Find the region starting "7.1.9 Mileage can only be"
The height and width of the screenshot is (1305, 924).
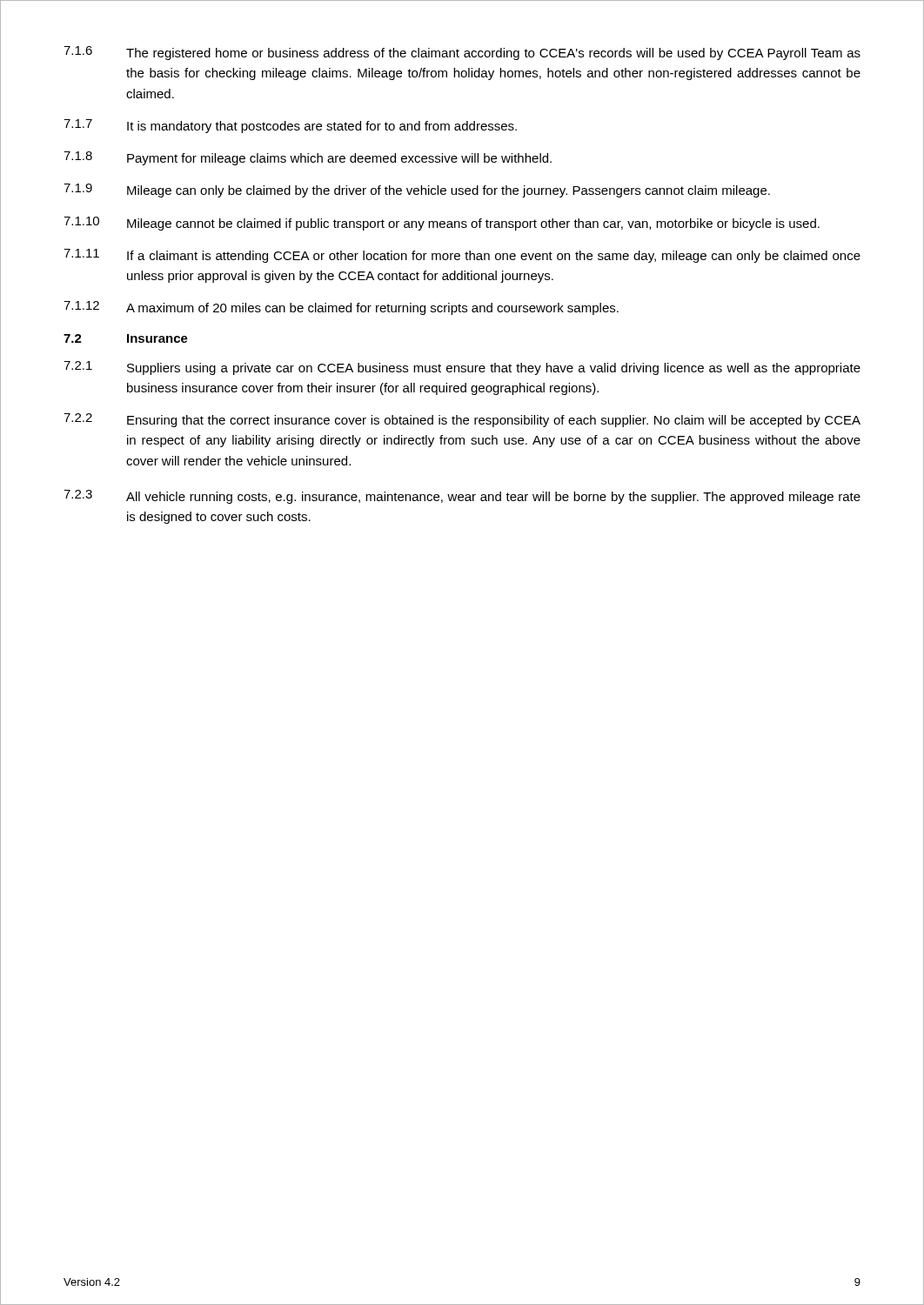point(462,190)
